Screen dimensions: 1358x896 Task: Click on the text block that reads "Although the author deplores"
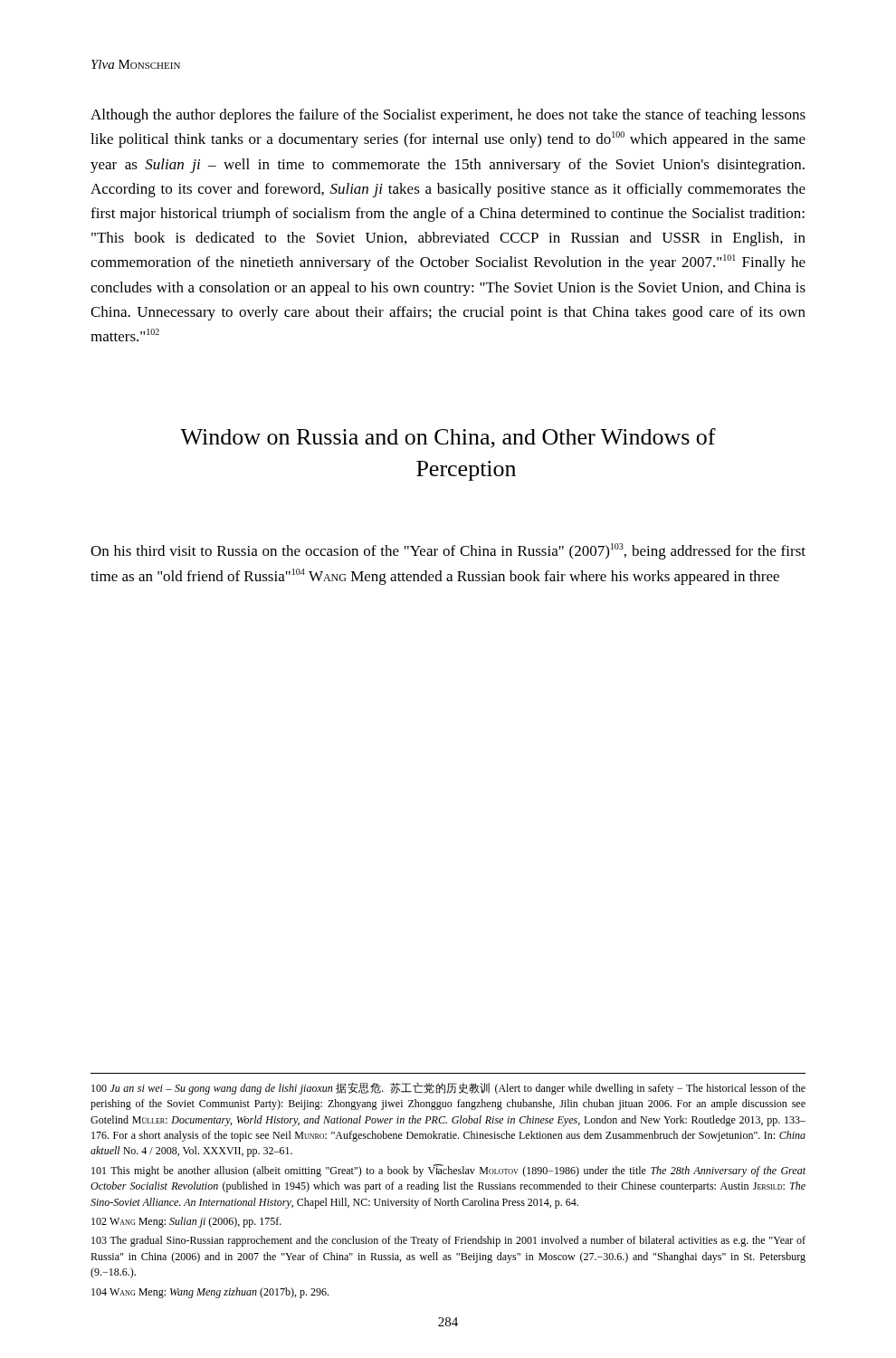point(448,226)
